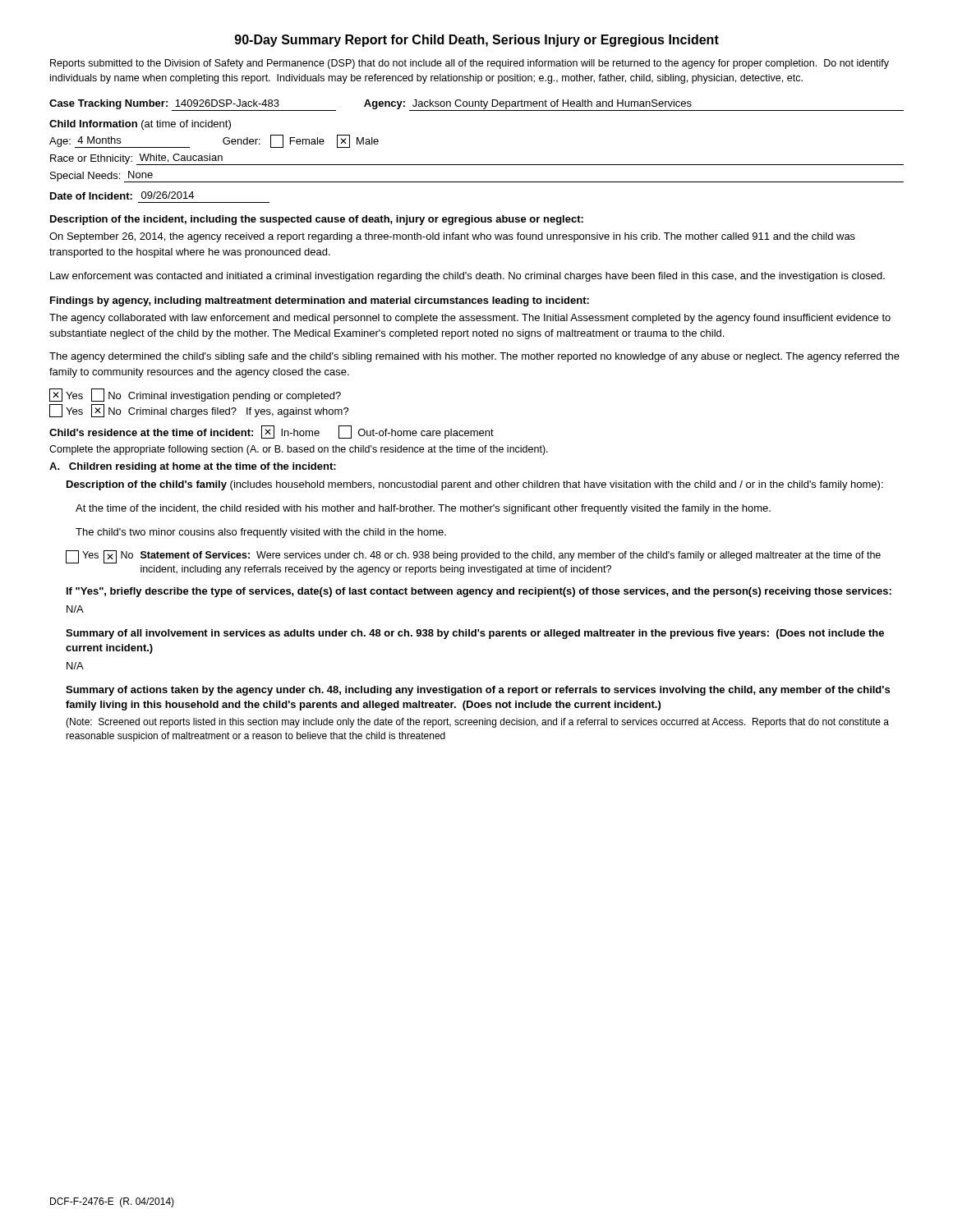The width and height of the screenshot is (953, 1232).
Task: Point to the block beginning "Child's residence at"
Action: point(271,432)
